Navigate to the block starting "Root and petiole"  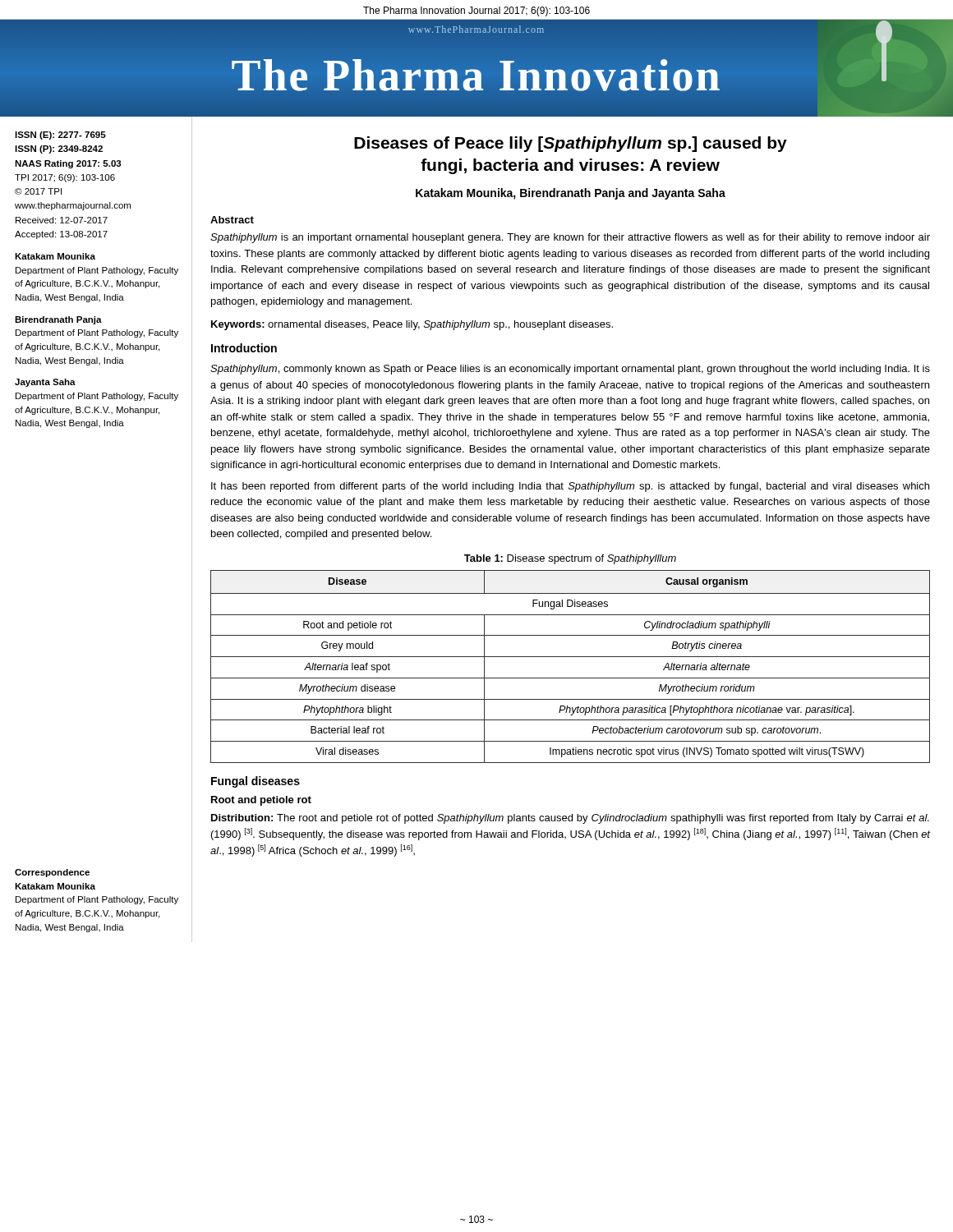click(x=261, y=799)
